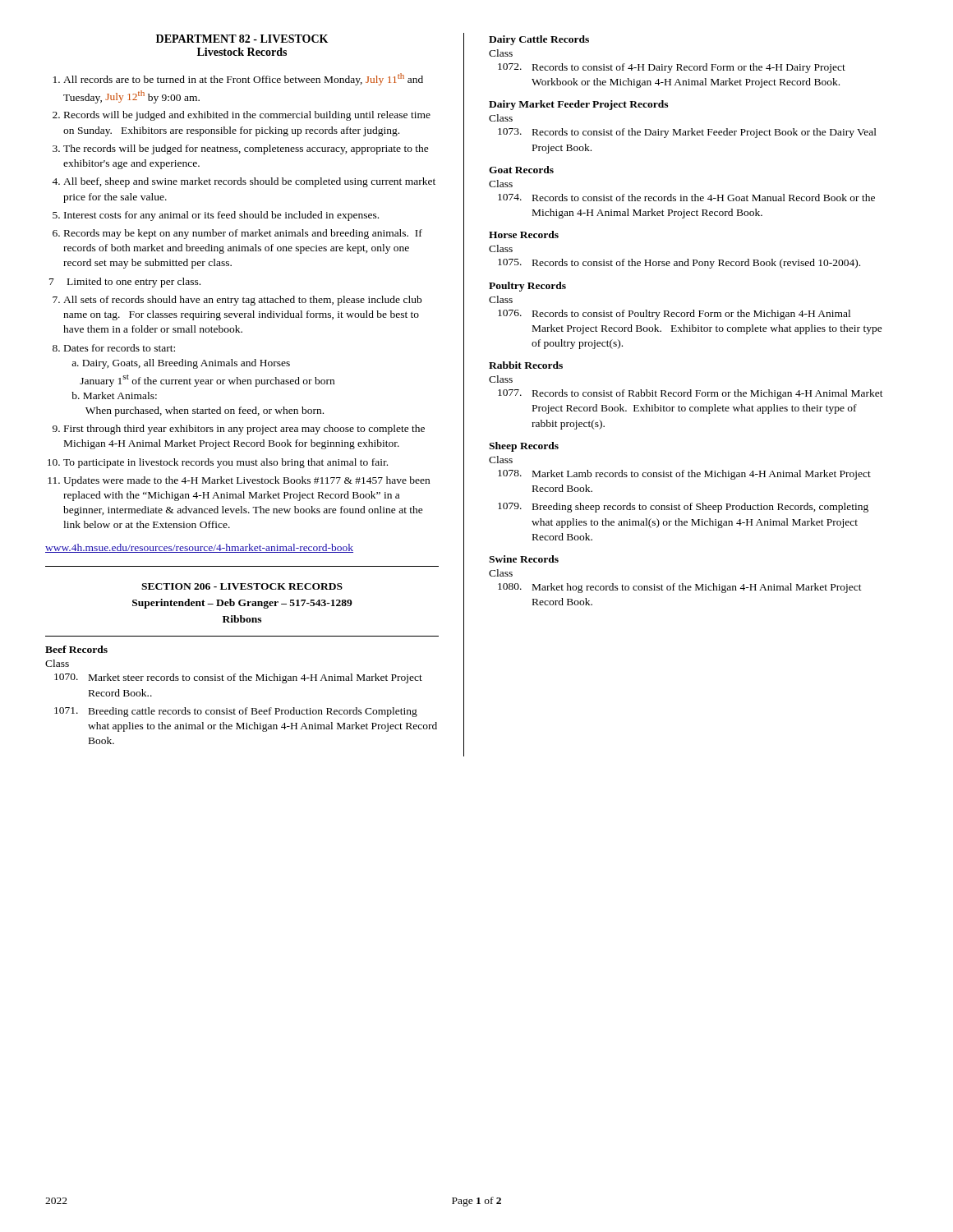Select the text block starting "Goat Records"
Image resolution: width=953 pixels, height=1232 pixels.
(521, 170)
